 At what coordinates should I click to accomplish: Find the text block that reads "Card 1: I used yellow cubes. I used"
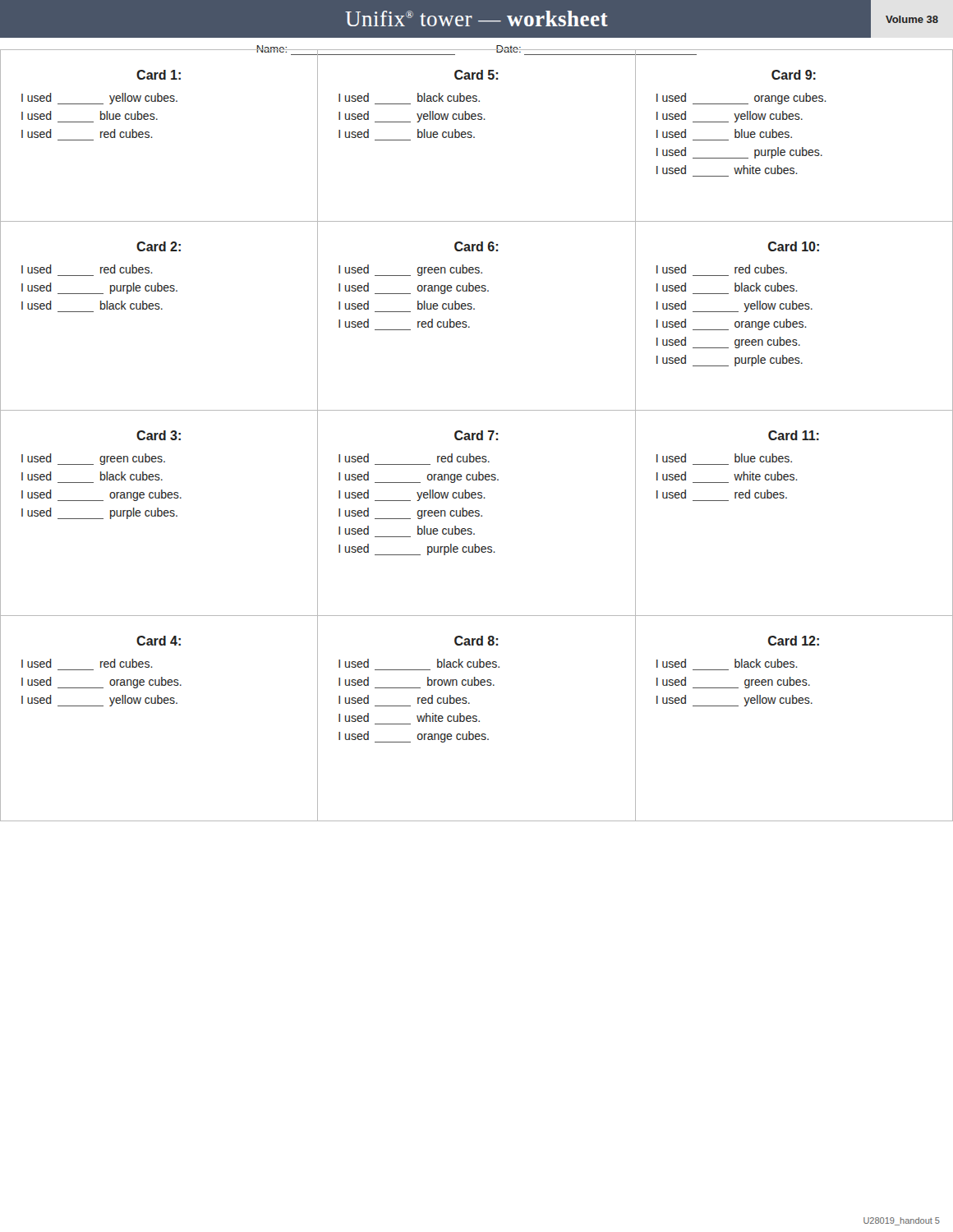point(159,104)
